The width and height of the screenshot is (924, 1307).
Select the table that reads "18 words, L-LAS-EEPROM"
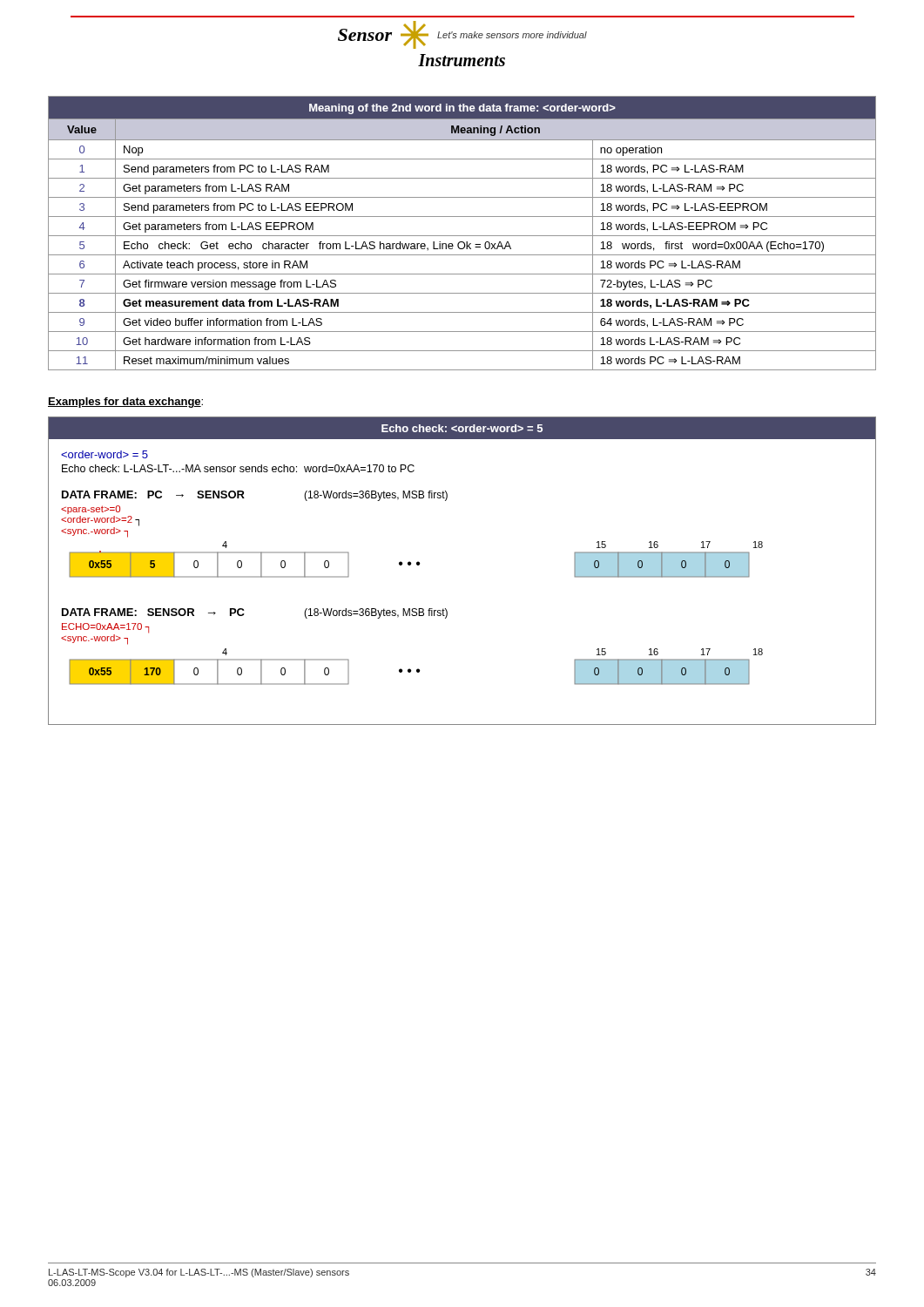(462, 233)
